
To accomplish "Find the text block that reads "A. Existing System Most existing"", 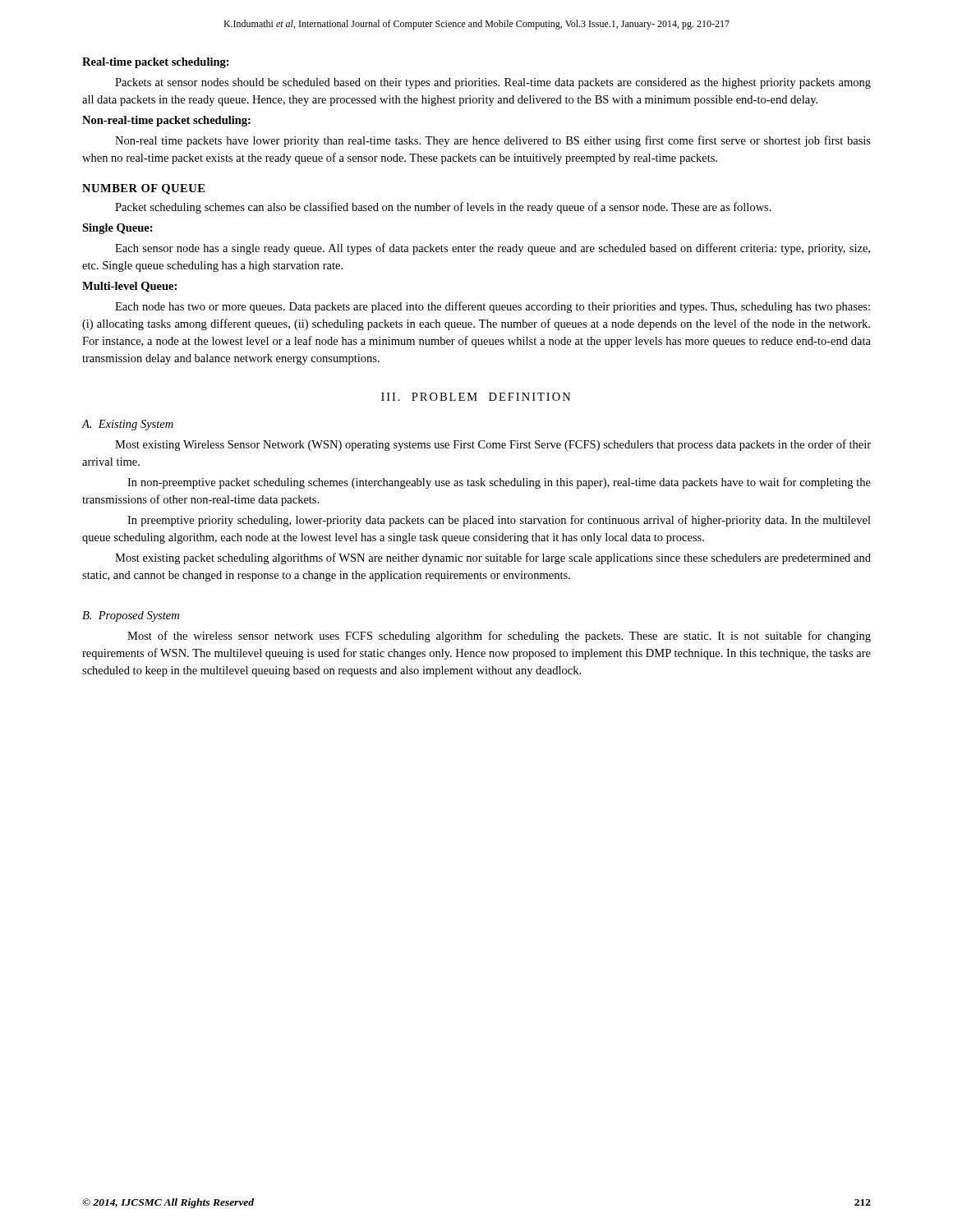I will coord(127,425).
